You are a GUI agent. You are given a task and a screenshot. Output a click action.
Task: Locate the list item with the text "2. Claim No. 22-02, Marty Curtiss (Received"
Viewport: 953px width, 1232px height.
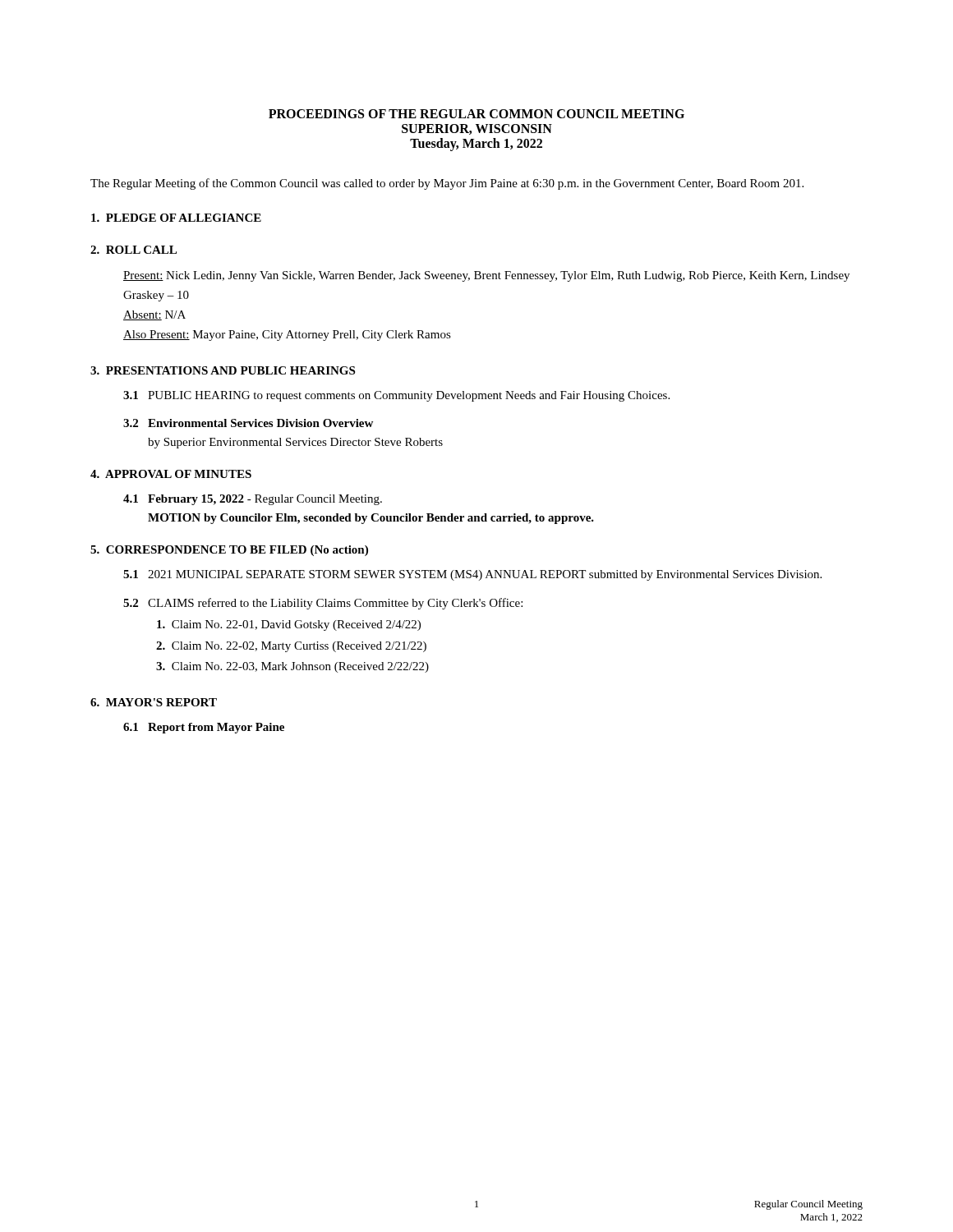291,645
